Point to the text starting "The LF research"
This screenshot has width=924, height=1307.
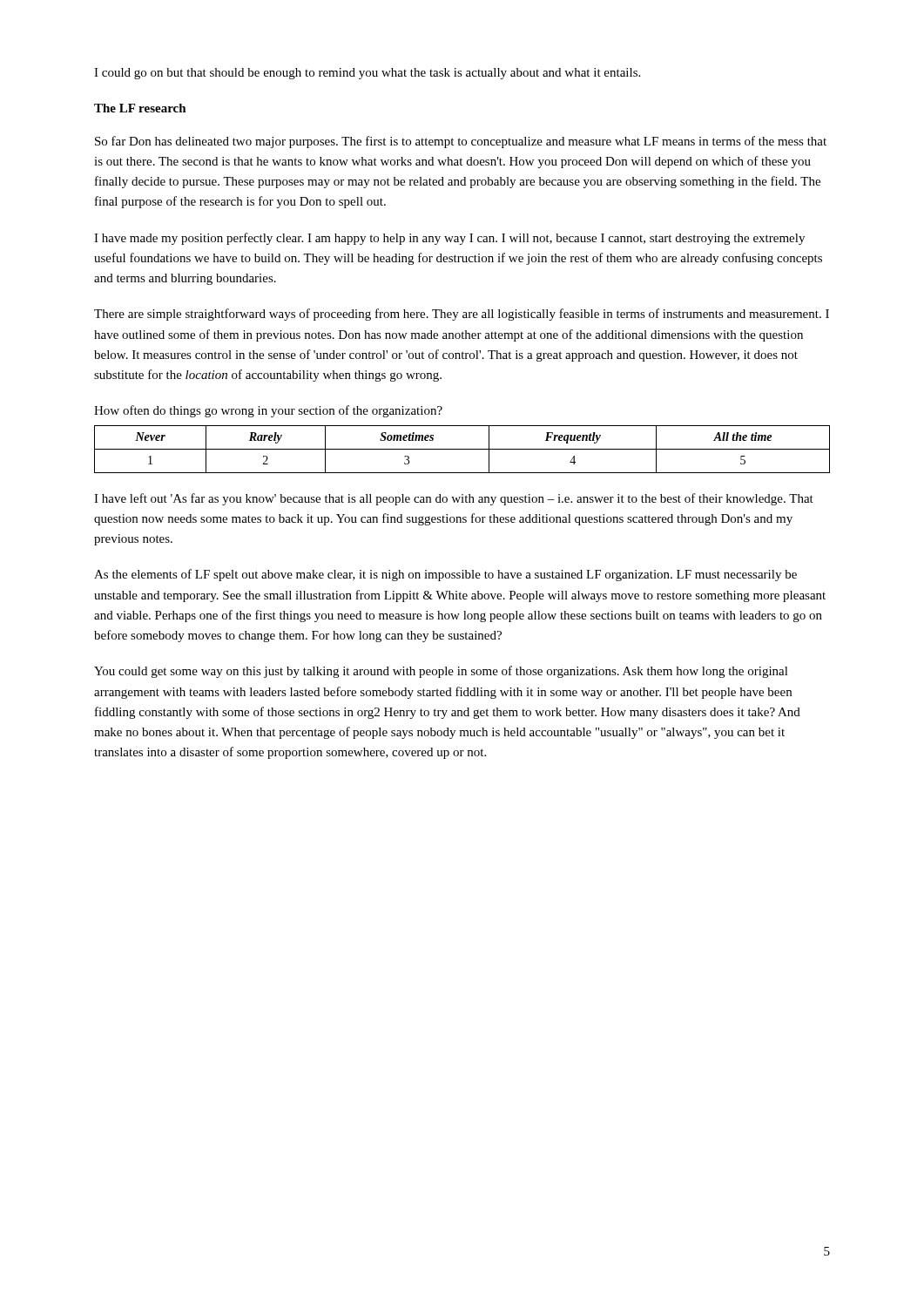point(140,108)
